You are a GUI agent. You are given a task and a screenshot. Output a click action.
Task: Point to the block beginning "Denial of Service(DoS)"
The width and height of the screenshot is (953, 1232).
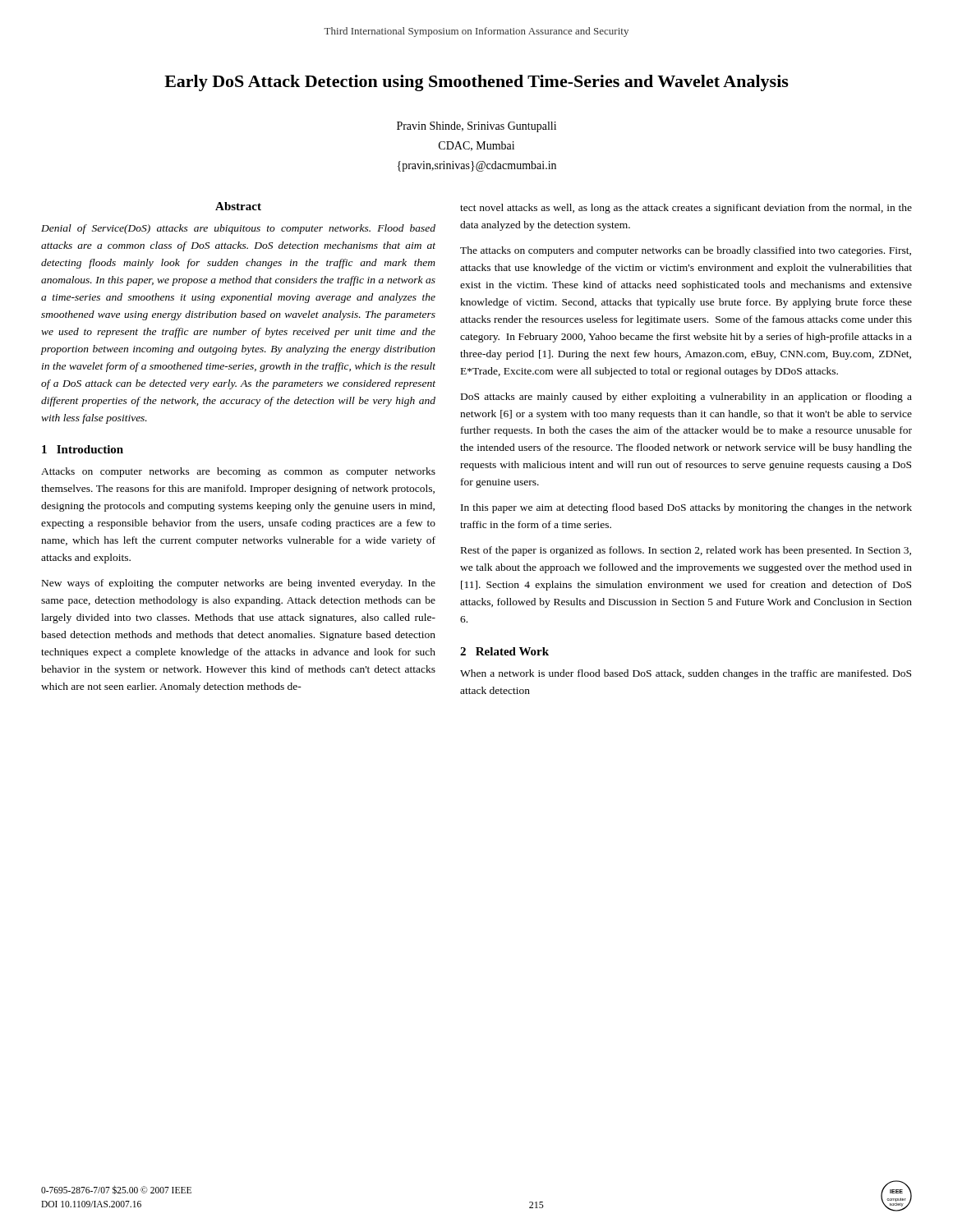238,323
